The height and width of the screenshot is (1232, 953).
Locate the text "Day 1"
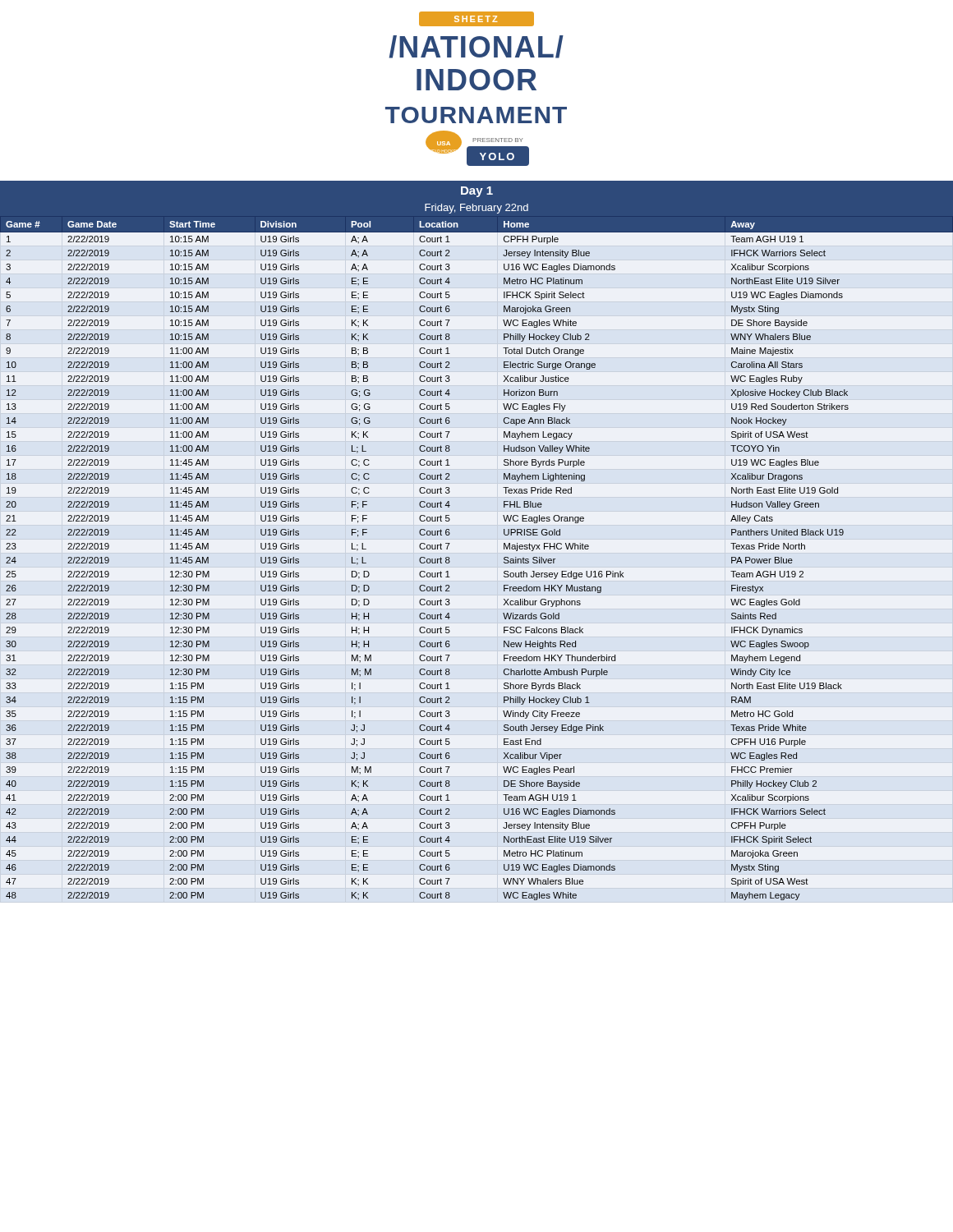click(476, 190)
